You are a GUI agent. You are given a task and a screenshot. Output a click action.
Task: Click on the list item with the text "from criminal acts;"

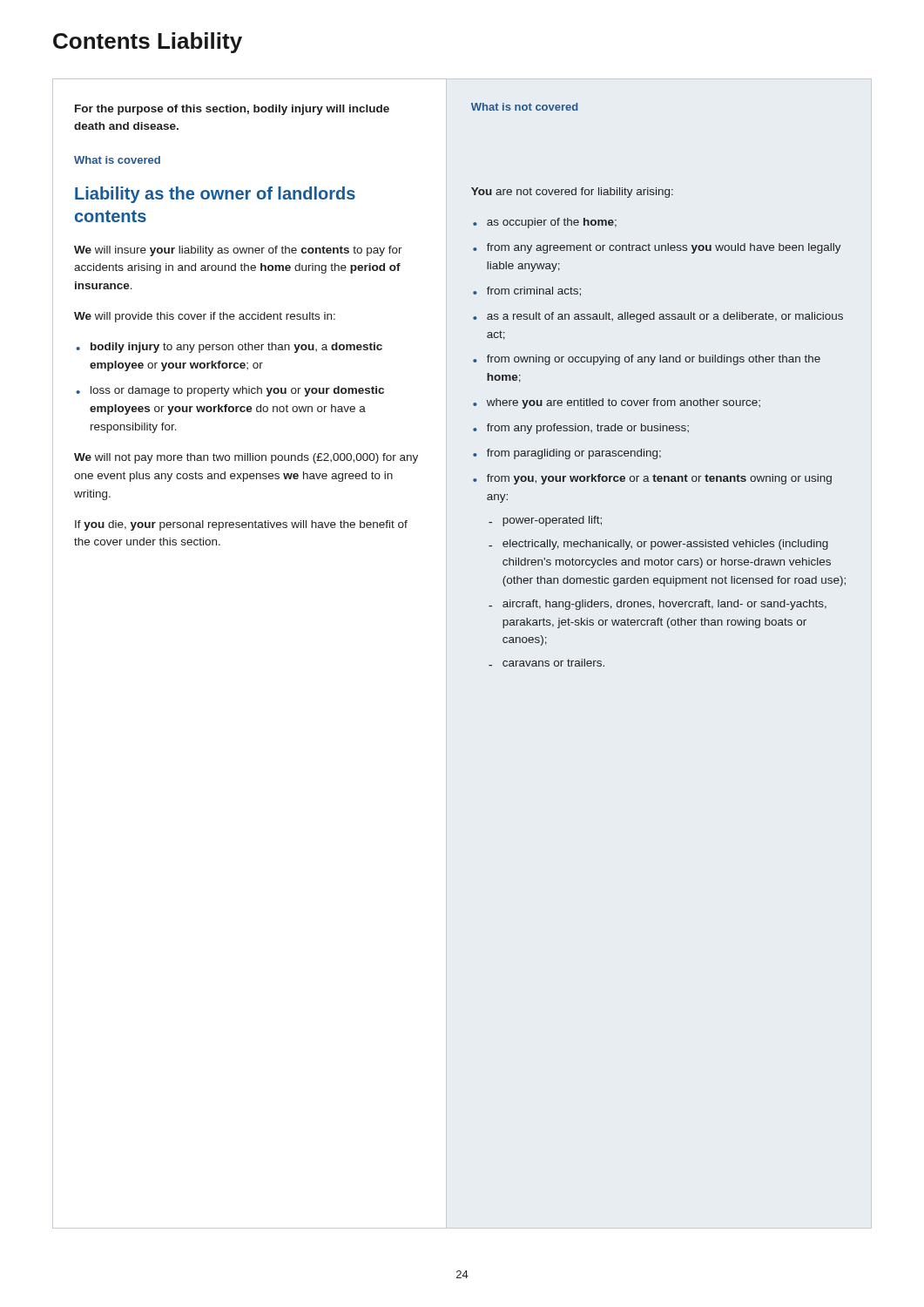(534, 290)
